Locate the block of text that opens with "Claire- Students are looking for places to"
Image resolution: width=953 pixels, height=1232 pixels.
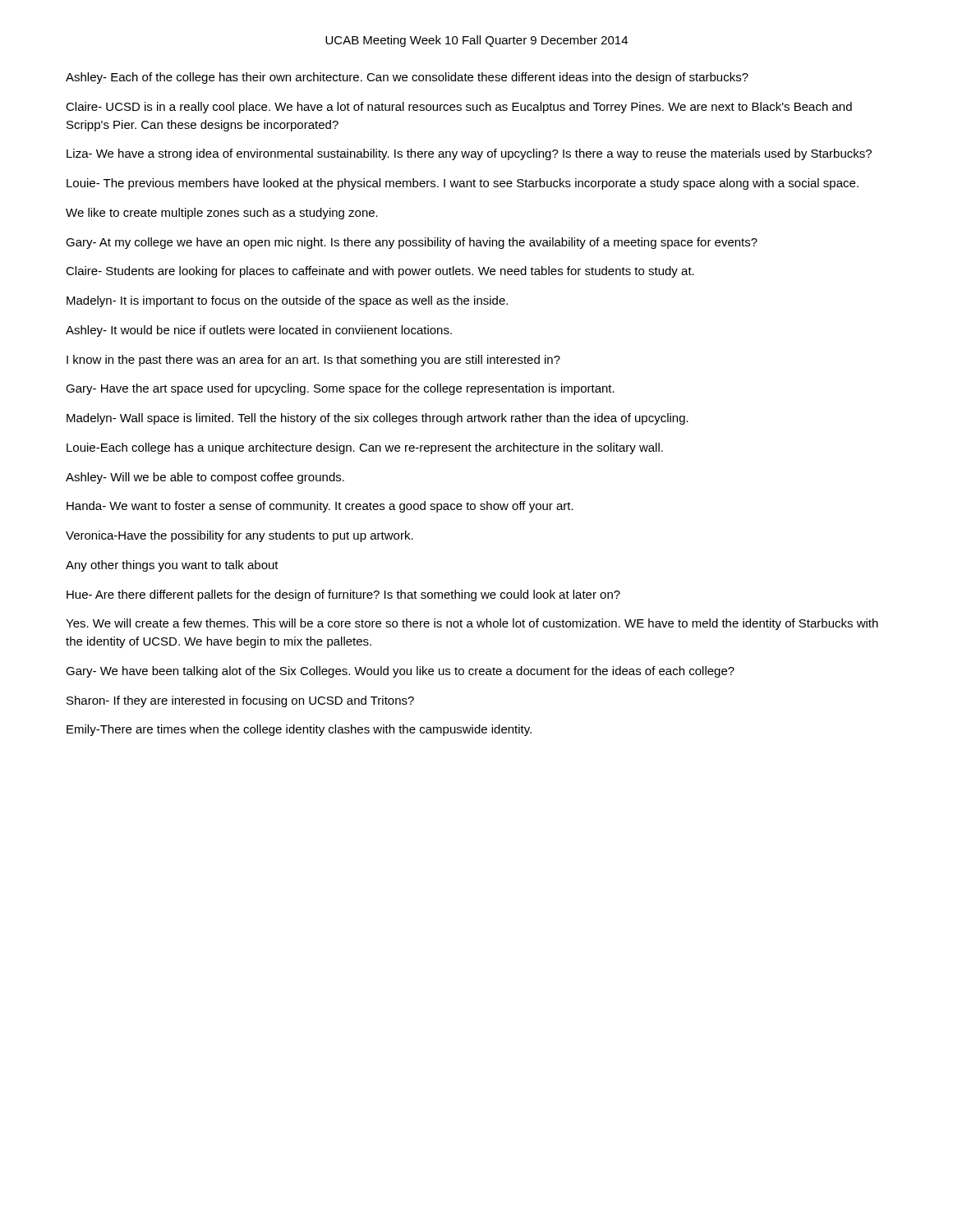point(380,271)
